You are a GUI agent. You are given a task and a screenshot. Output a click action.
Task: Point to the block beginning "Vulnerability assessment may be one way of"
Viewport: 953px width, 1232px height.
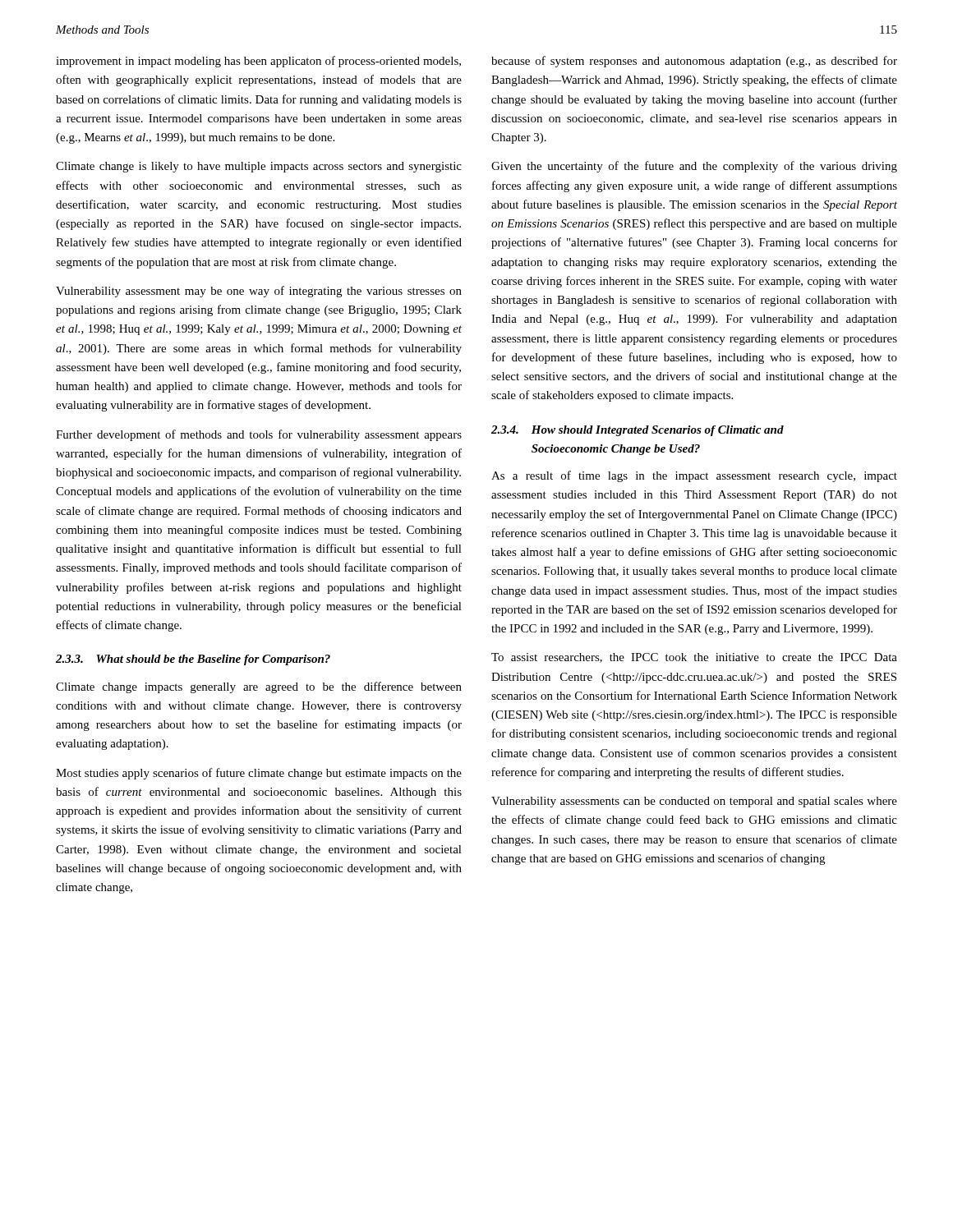point(259,348)
